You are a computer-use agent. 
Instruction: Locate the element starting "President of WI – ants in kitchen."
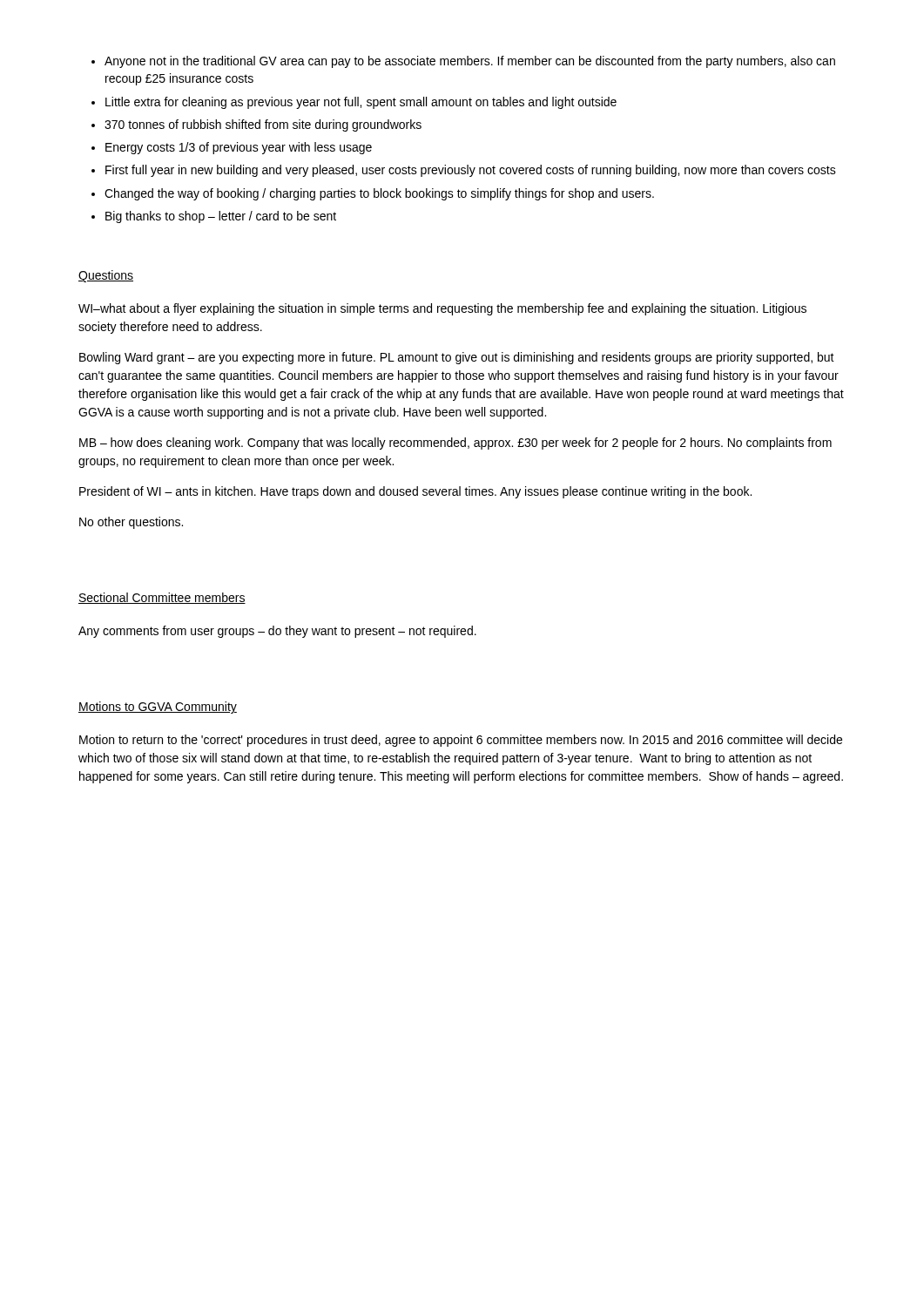(416, 492)
